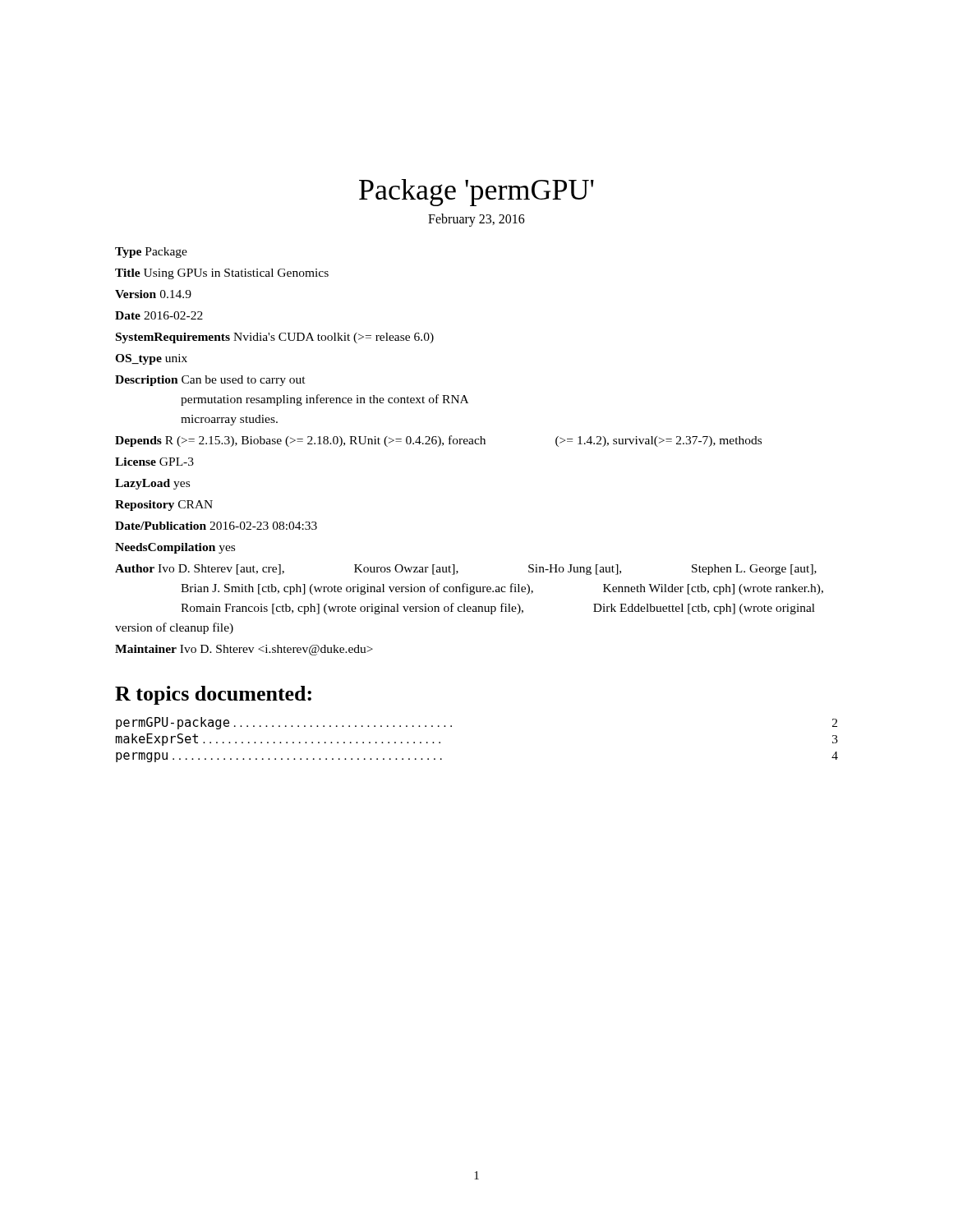Locate the text "License GPL-3"
The image size is (953, 1232).
[154, 461]
